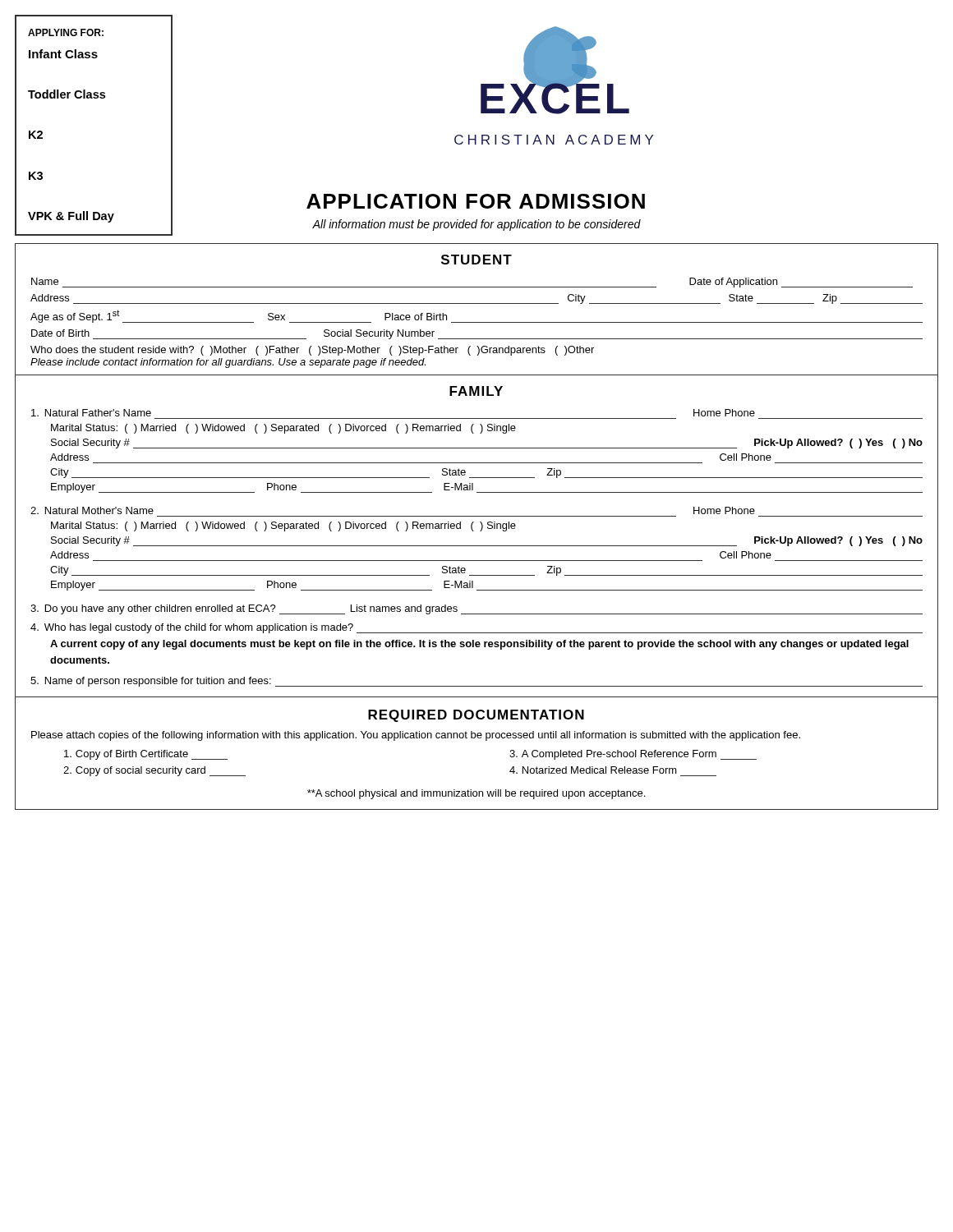Find "3. A Completed Pre-school Reference Form" on this page
The width and height of the screenshot is (953, 1232).
633,754
